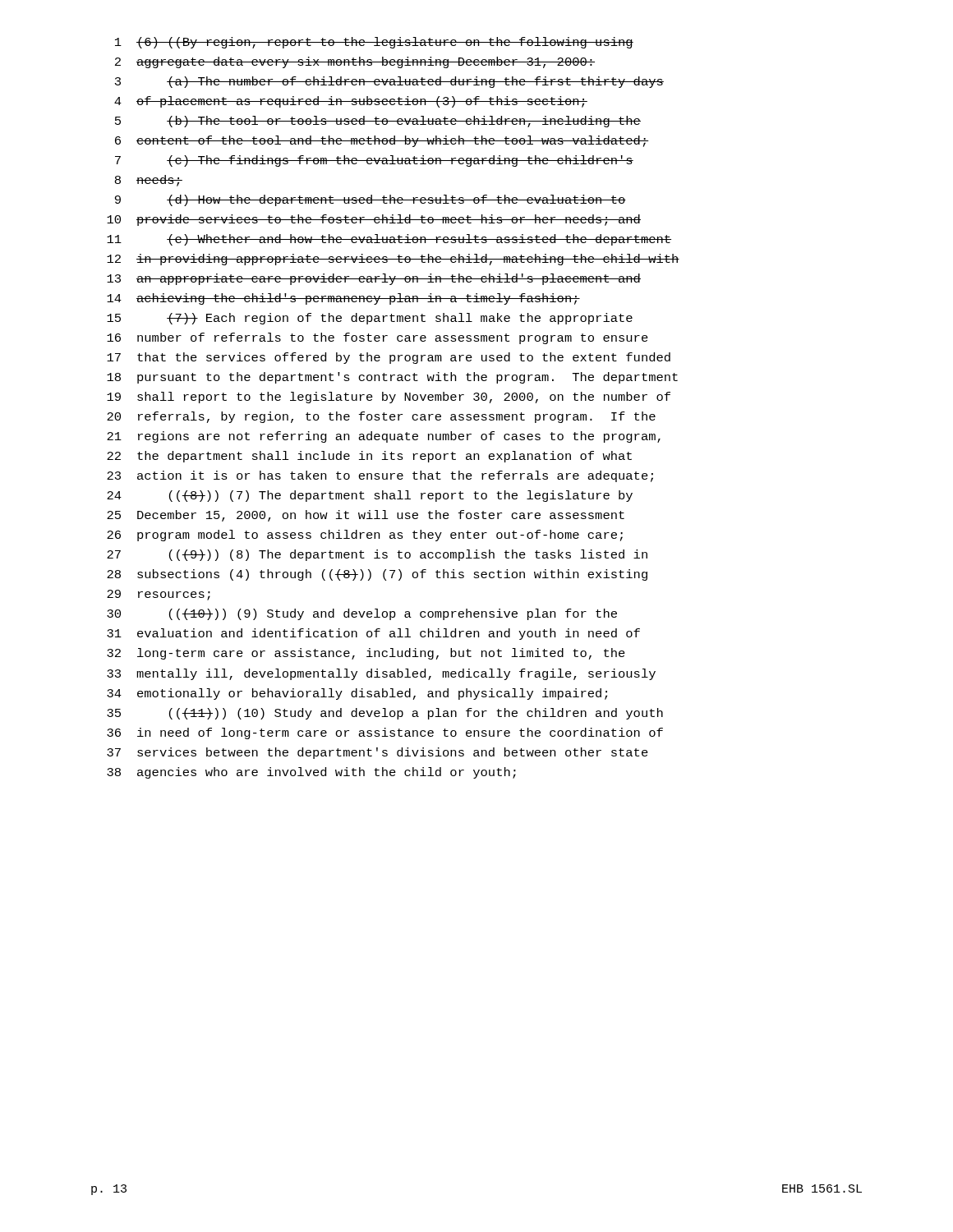
Task: Where is the passage that starts "25 December 15, 2000, on how it will"?
Action: click(x=476, y=516)
